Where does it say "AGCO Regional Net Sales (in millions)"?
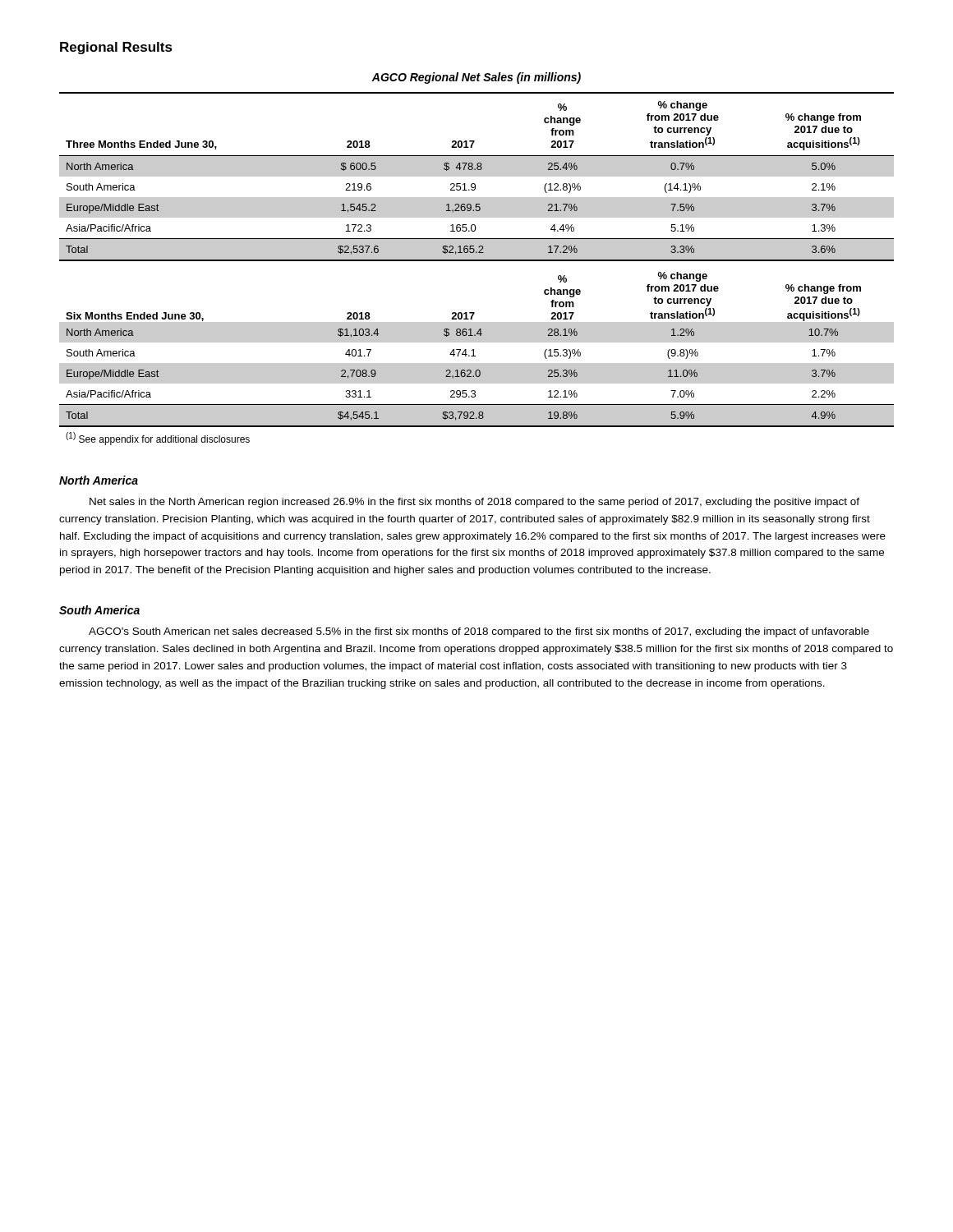953x1232 pixels. coord(476,77)
